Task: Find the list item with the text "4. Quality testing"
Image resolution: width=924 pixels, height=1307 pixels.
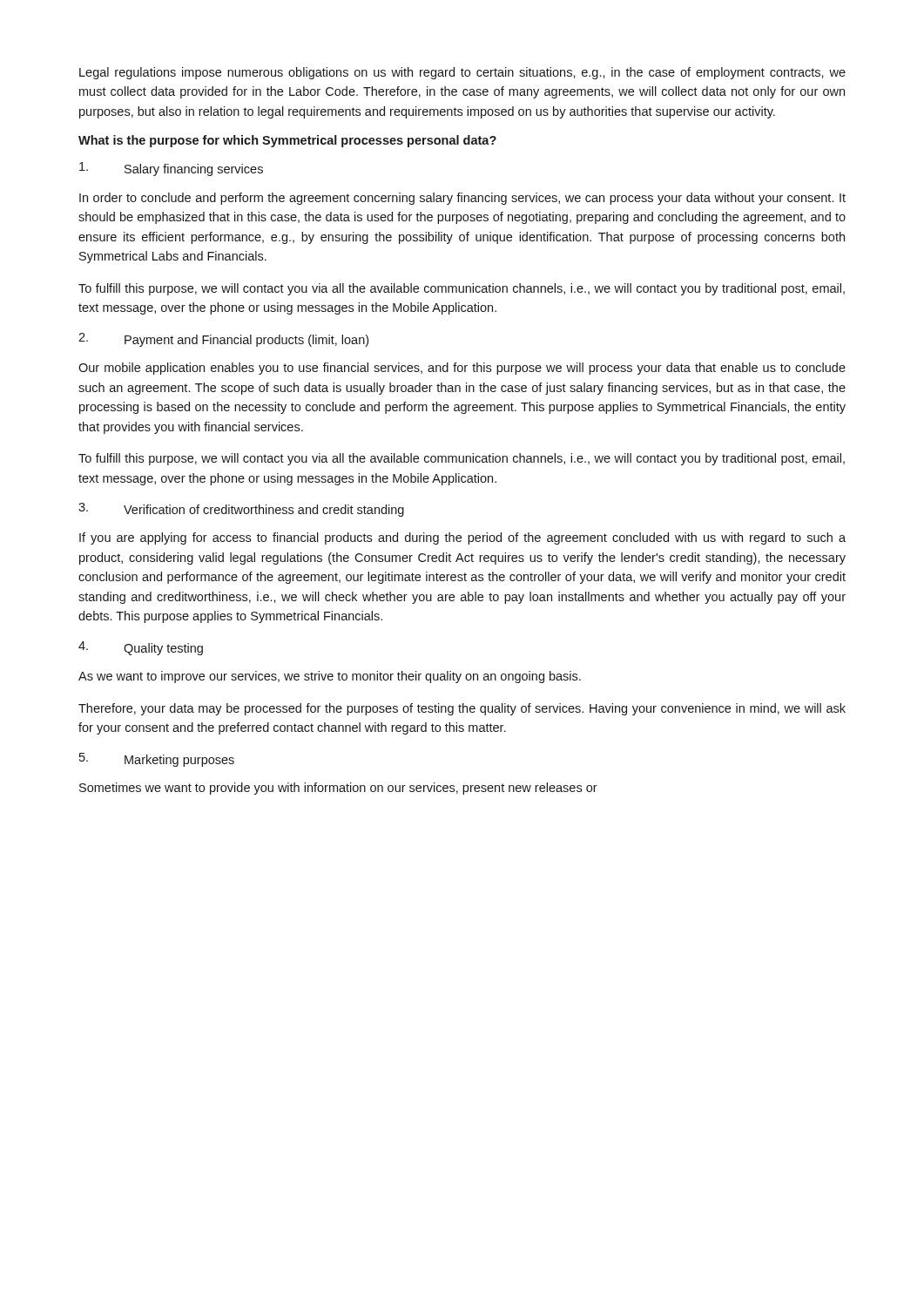Action: [x=141, y=648]
